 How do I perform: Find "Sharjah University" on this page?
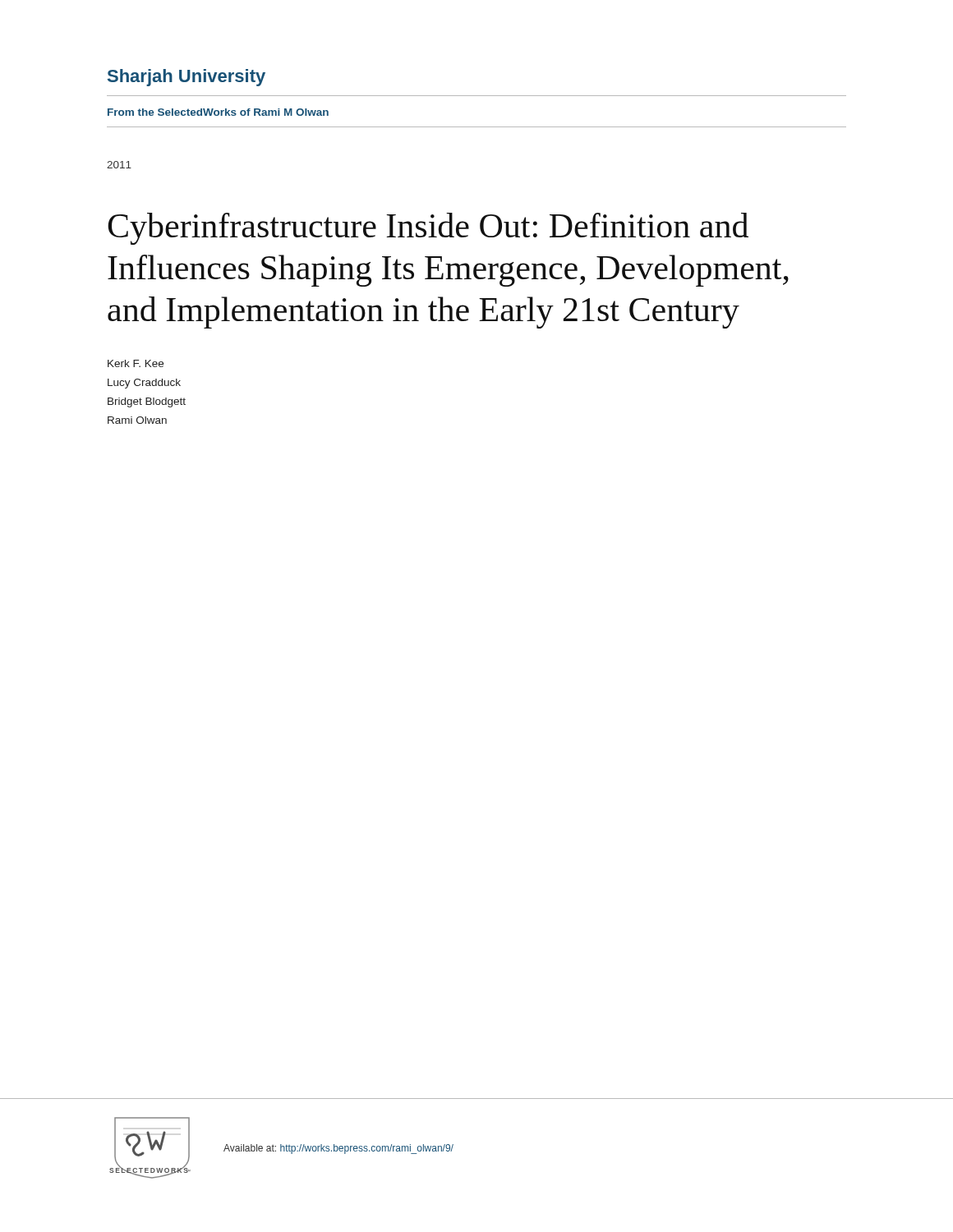(x=186, y=78)
